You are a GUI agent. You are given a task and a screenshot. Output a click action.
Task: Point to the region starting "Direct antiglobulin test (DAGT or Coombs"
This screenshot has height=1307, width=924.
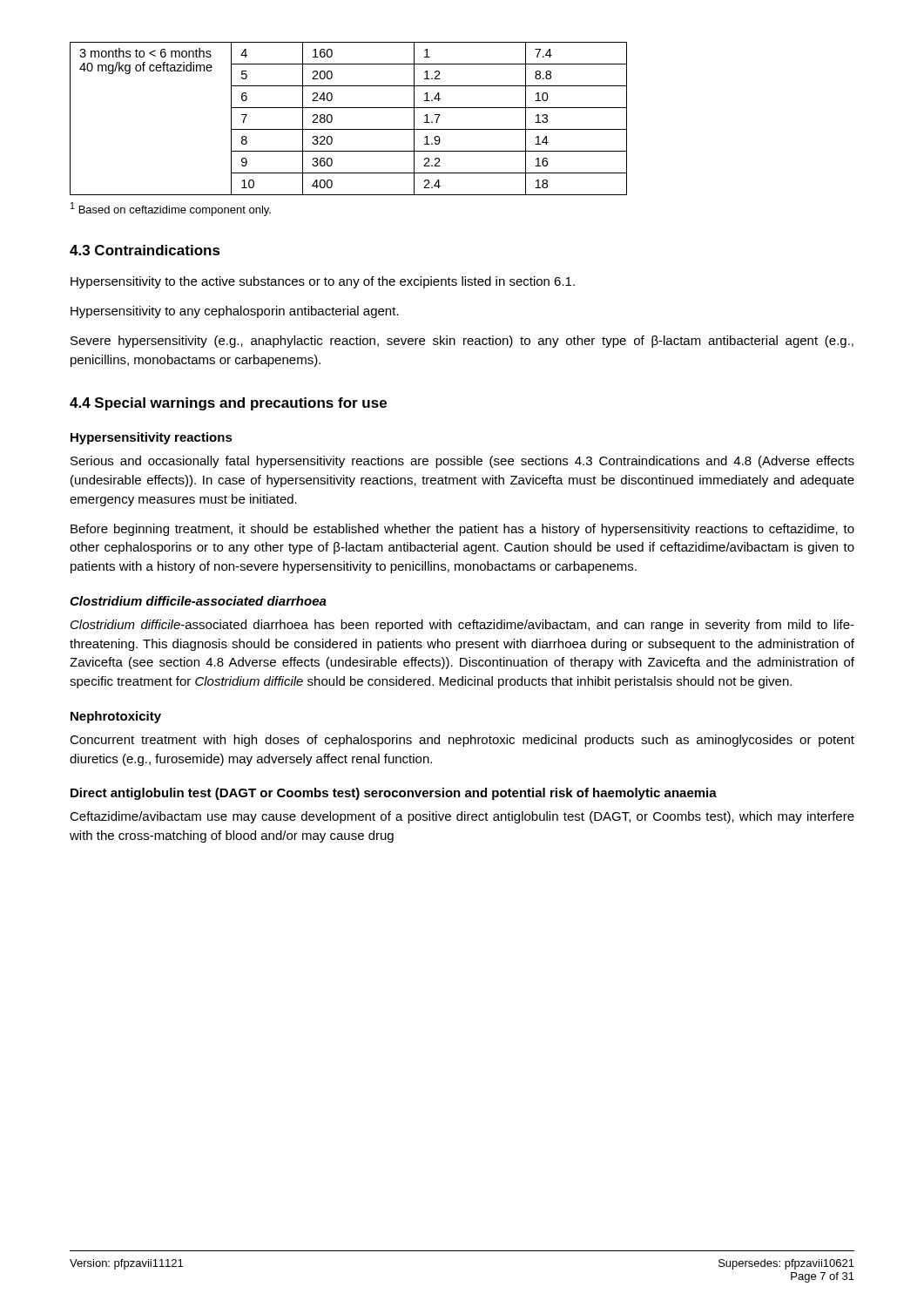393,793
